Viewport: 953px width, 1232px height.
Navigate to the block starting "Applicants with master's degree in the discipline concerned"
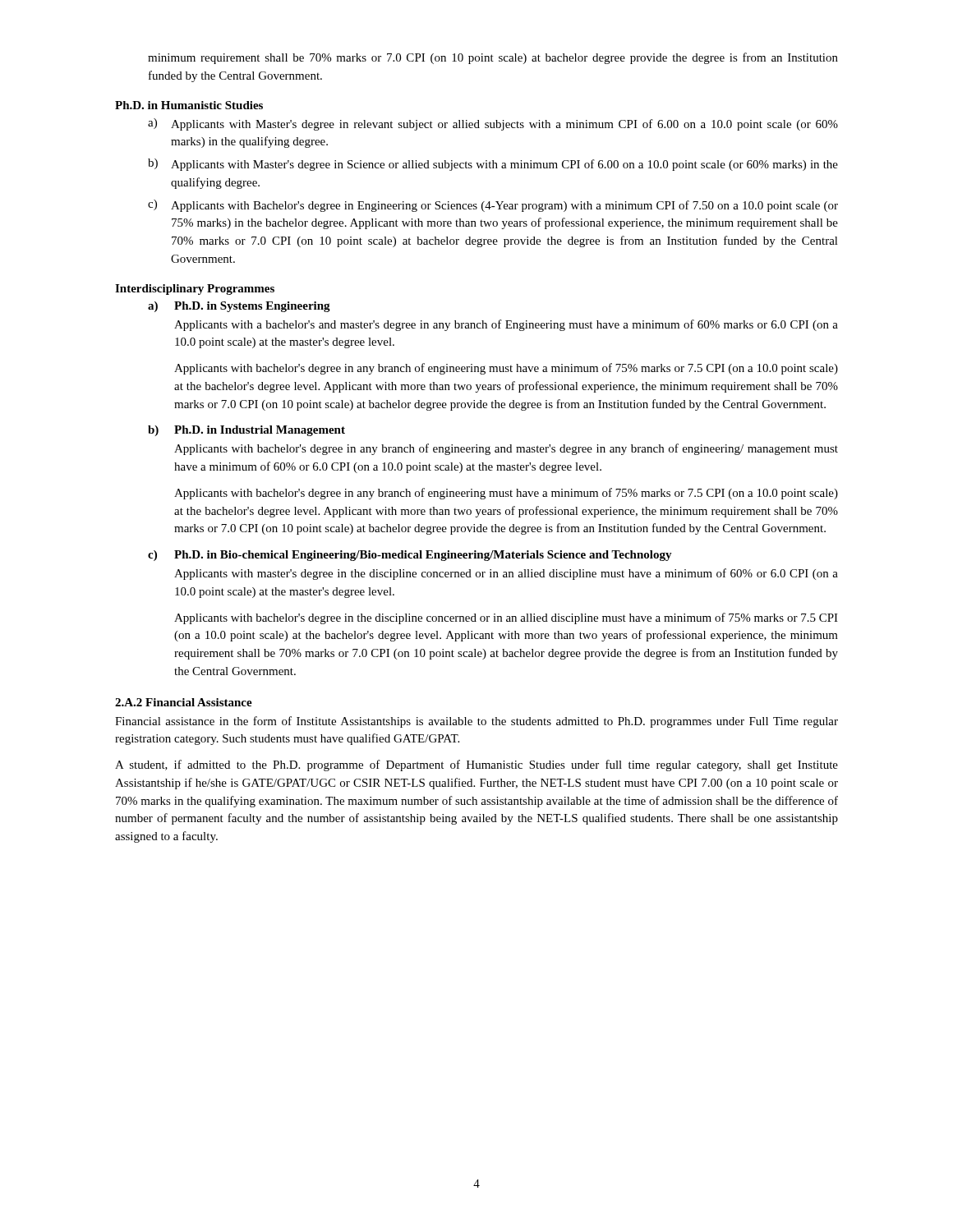point(506,582)
